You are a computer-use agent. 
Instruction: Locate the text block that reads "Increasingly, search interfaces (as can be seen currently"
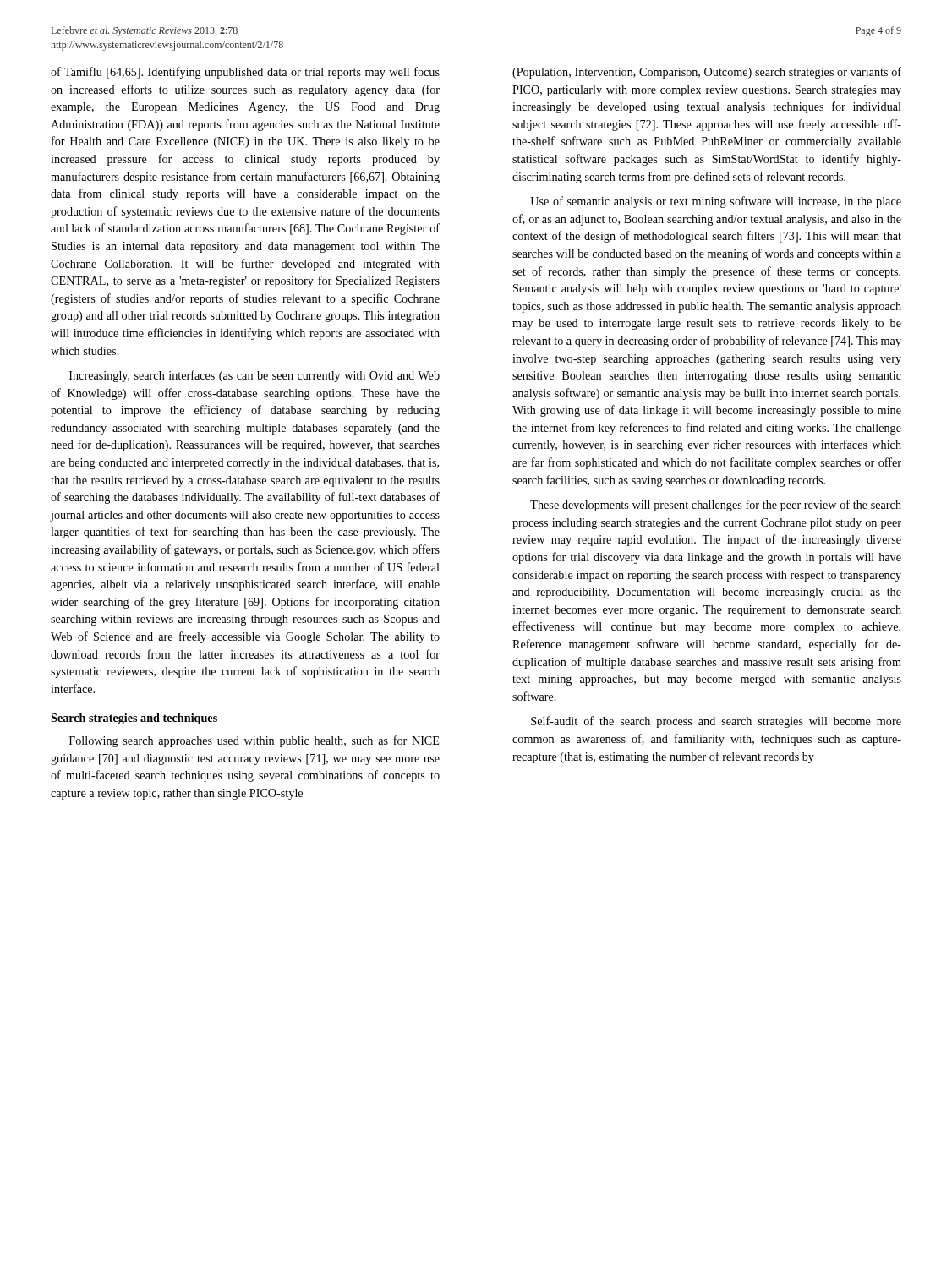[x=245, y=532]
